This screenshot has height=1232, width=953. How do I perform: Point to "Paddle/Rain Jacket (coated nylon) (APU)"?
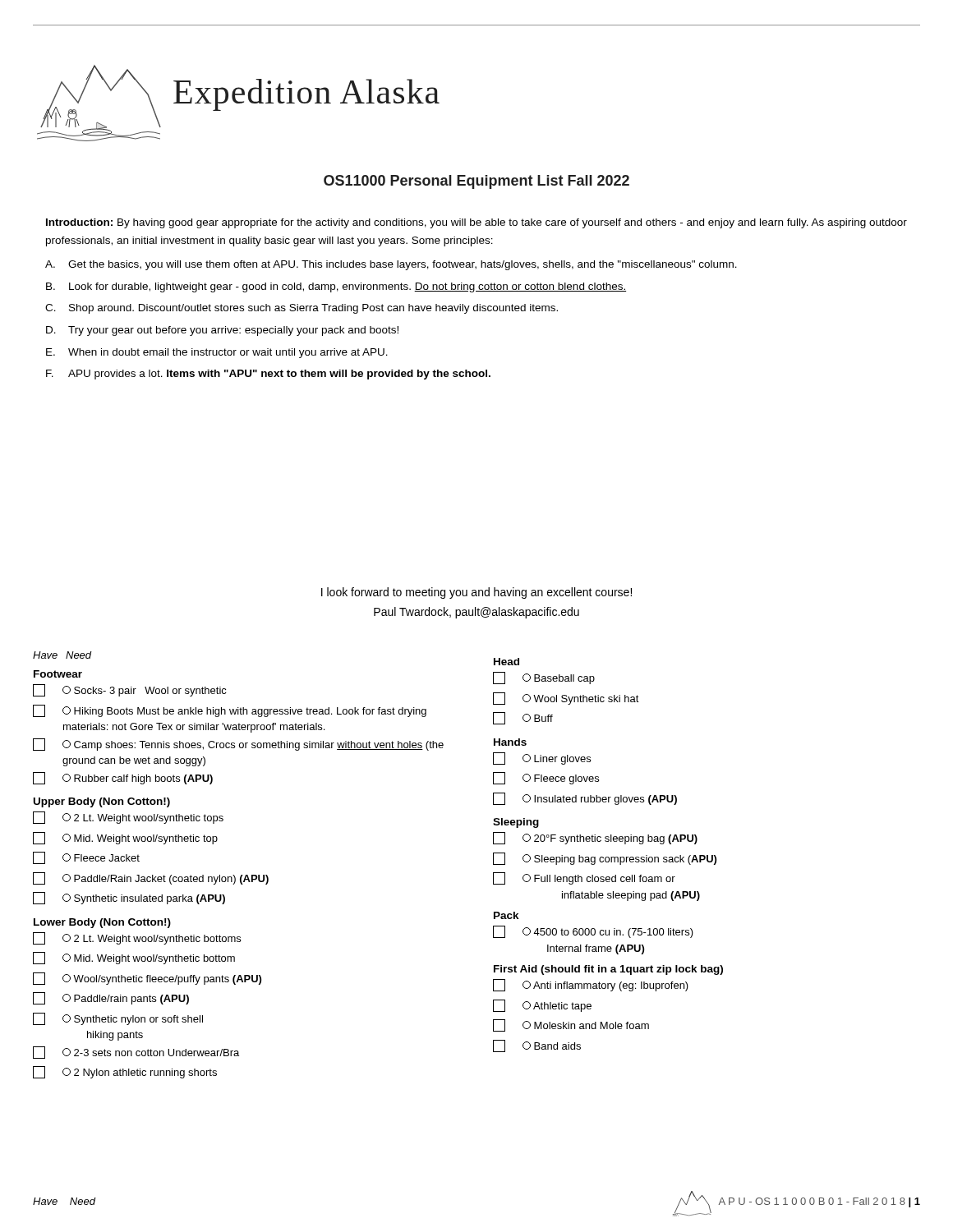[x=246, y=879]
